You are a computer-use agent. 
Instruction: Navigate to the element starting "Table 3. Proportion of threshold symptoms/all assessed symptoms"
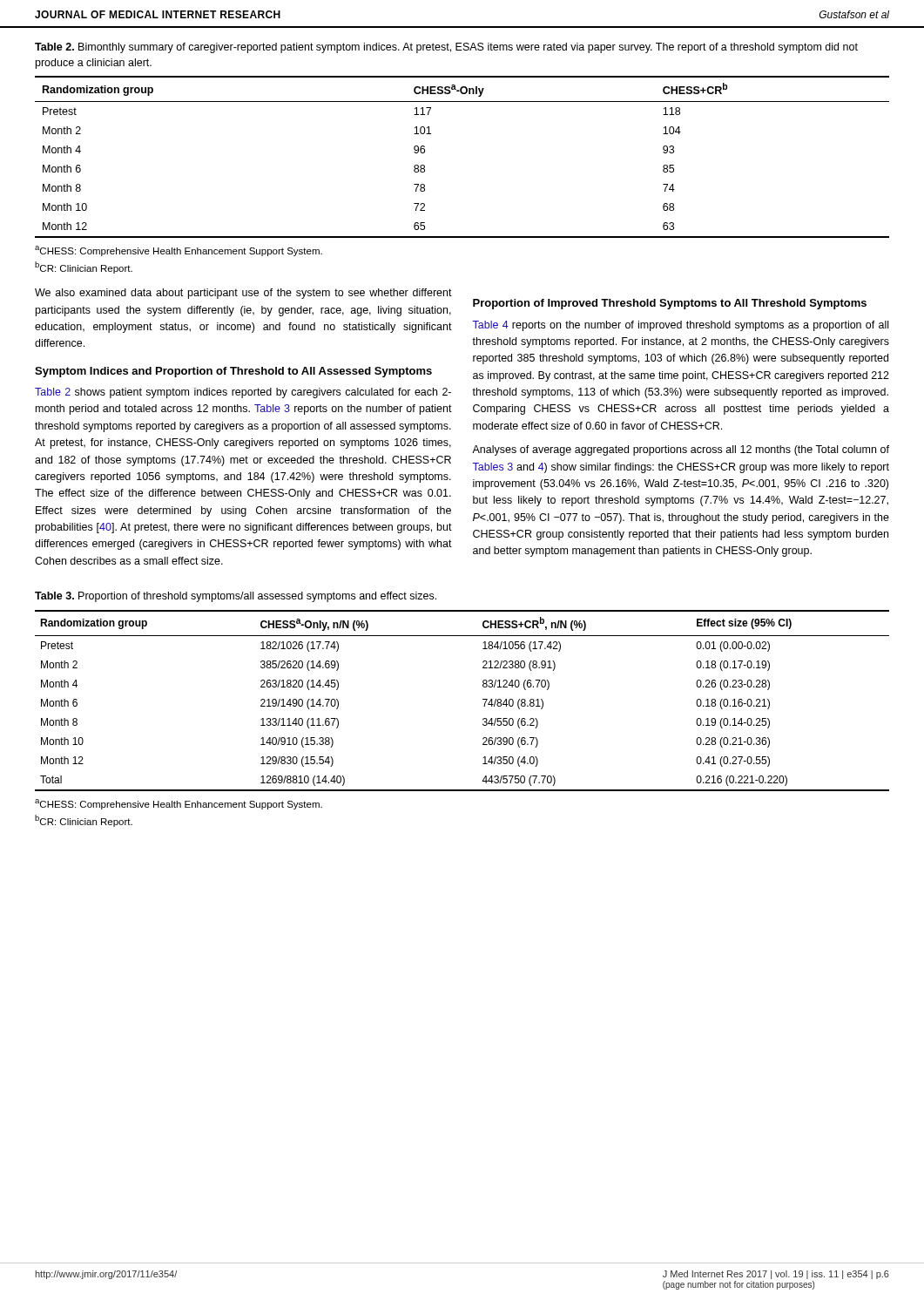coord(236,596)
